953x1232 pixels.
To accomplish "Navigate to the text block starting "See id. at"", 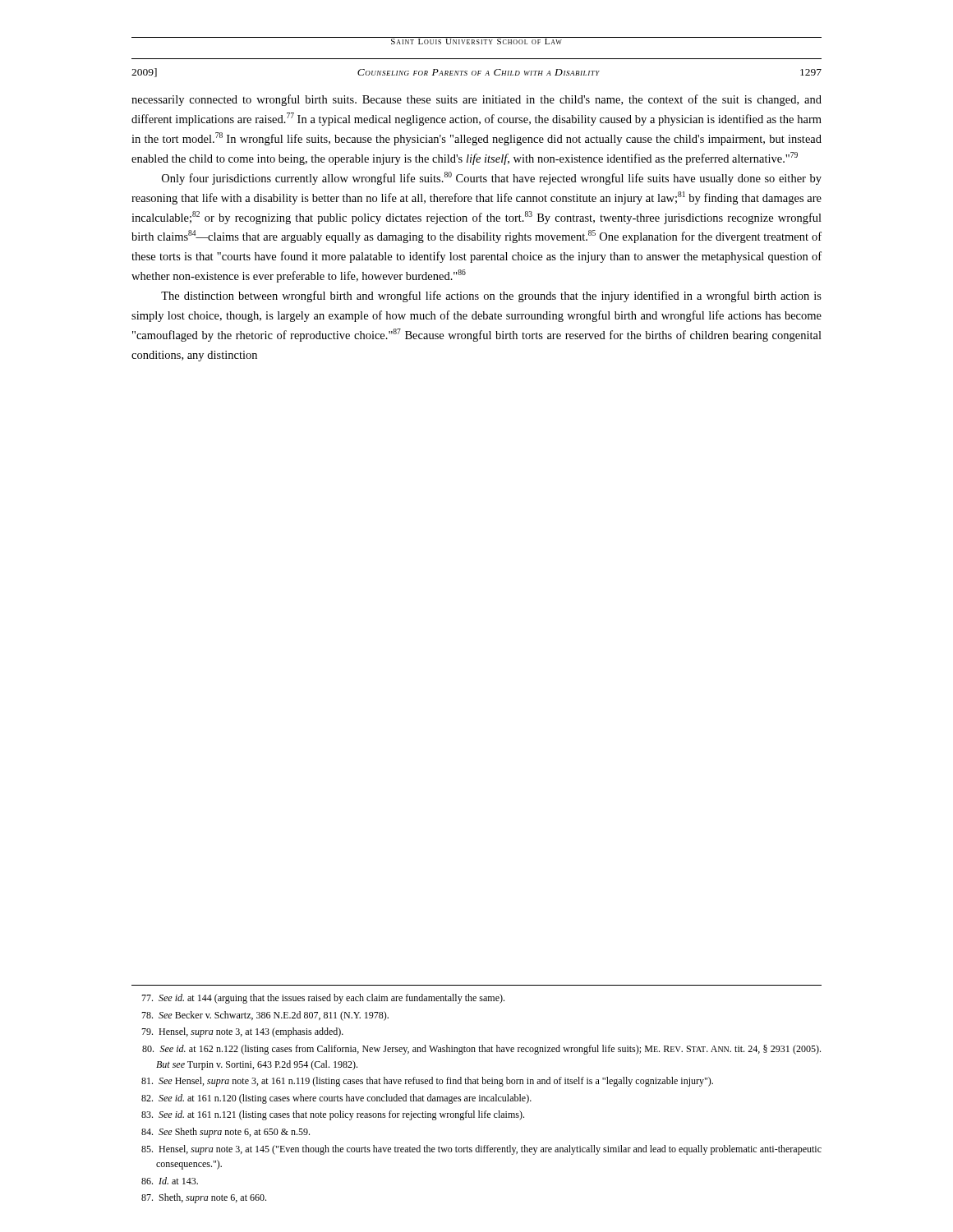I will pos(476,1095).
